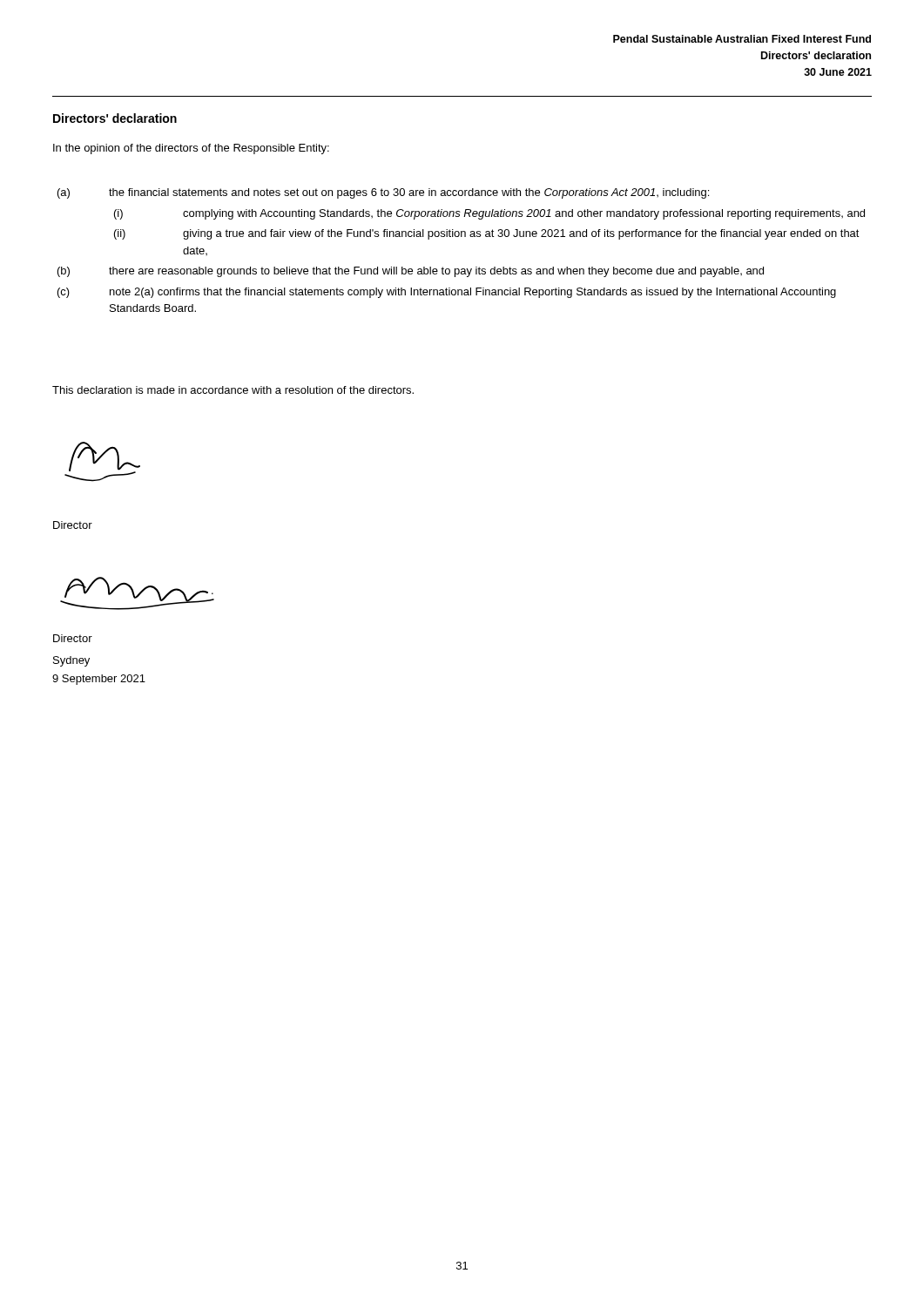The width and height of the screenshot is (924, 1307).
Task: Where is the passage that starts "(a) the financial"?
Action: 462,192
